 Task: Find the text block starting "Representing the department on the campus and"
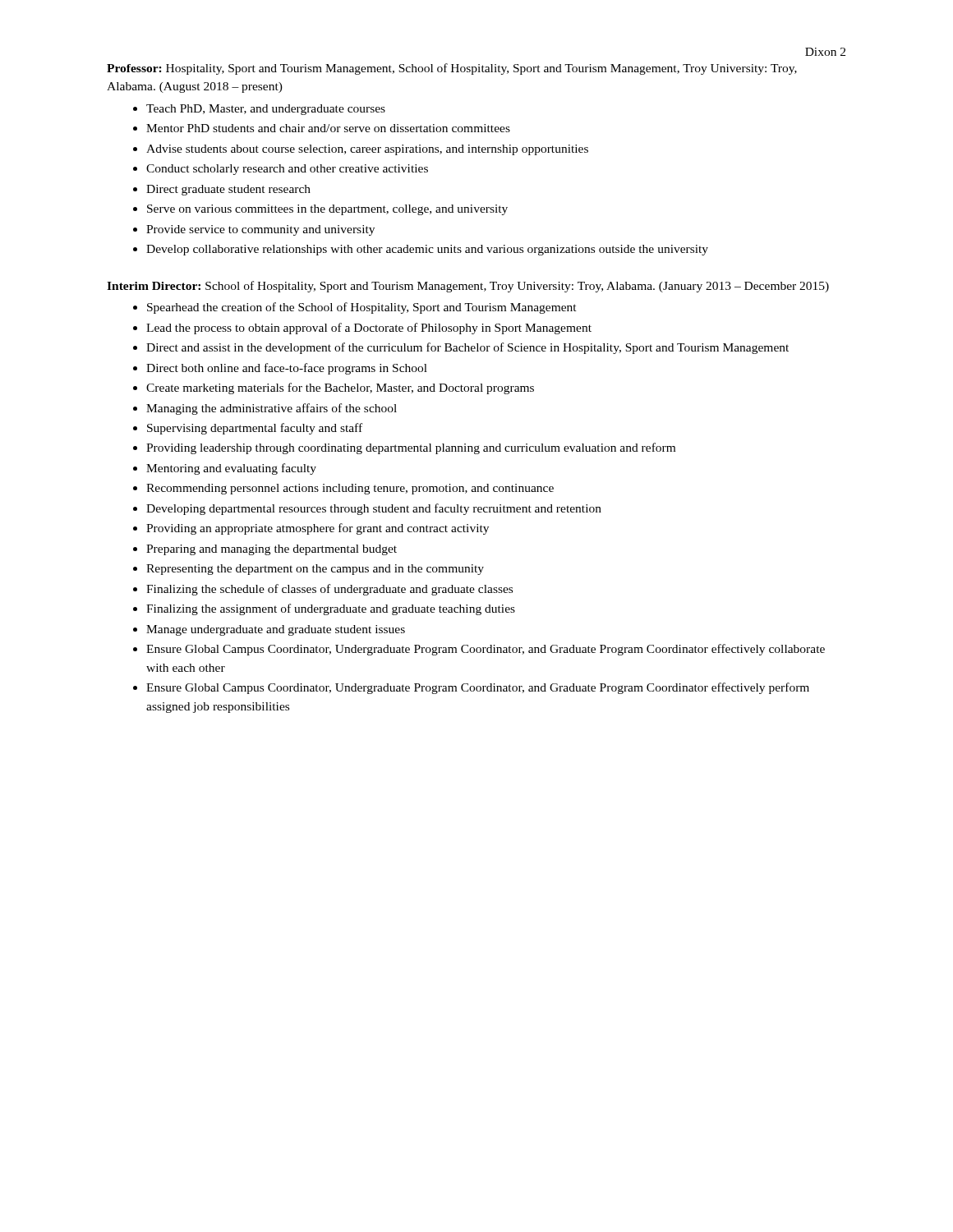coord(315,568)
